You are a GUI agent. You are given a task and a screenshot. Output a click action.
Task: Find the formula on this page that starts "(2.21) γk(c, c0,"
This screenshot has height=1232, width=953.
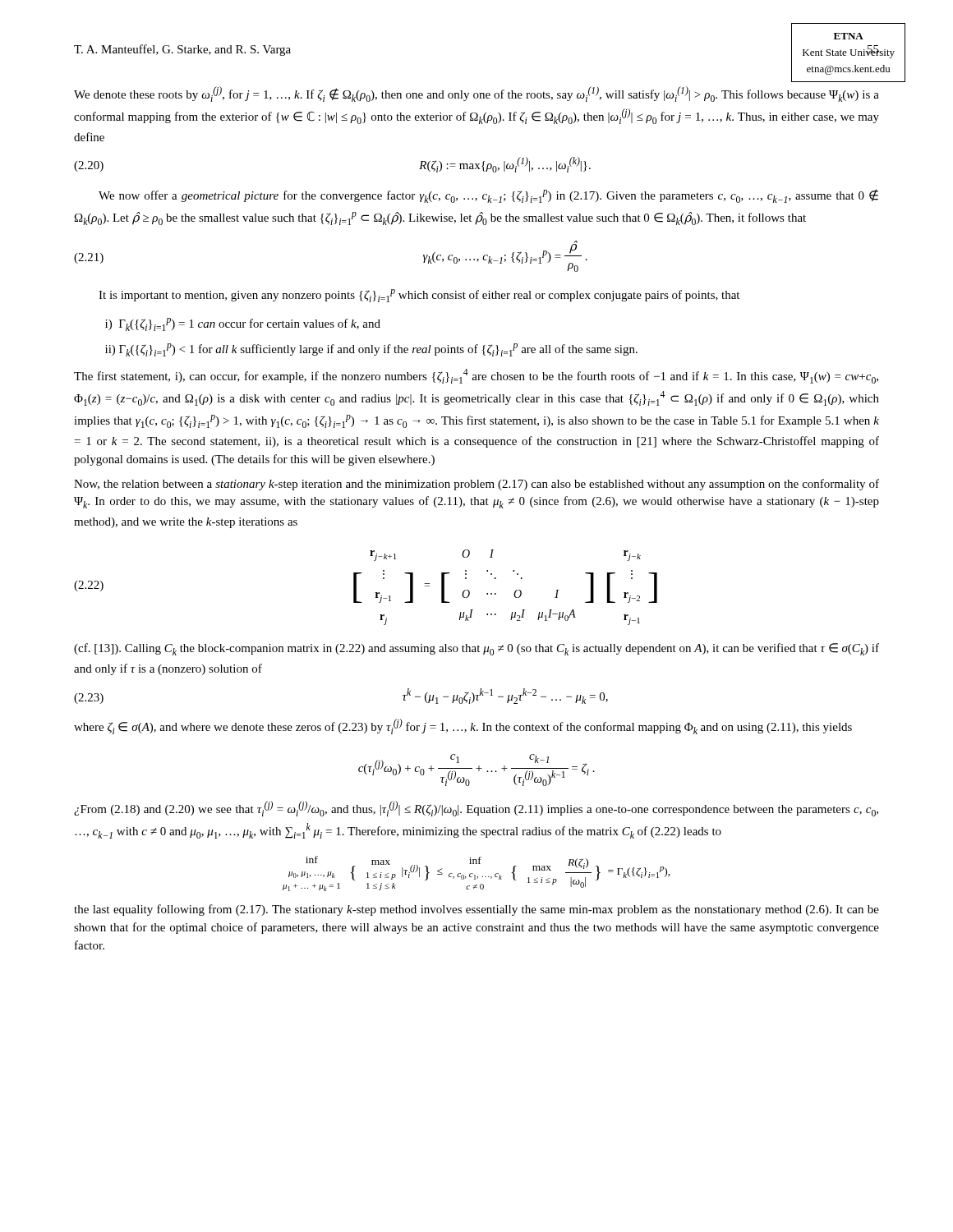476,257
